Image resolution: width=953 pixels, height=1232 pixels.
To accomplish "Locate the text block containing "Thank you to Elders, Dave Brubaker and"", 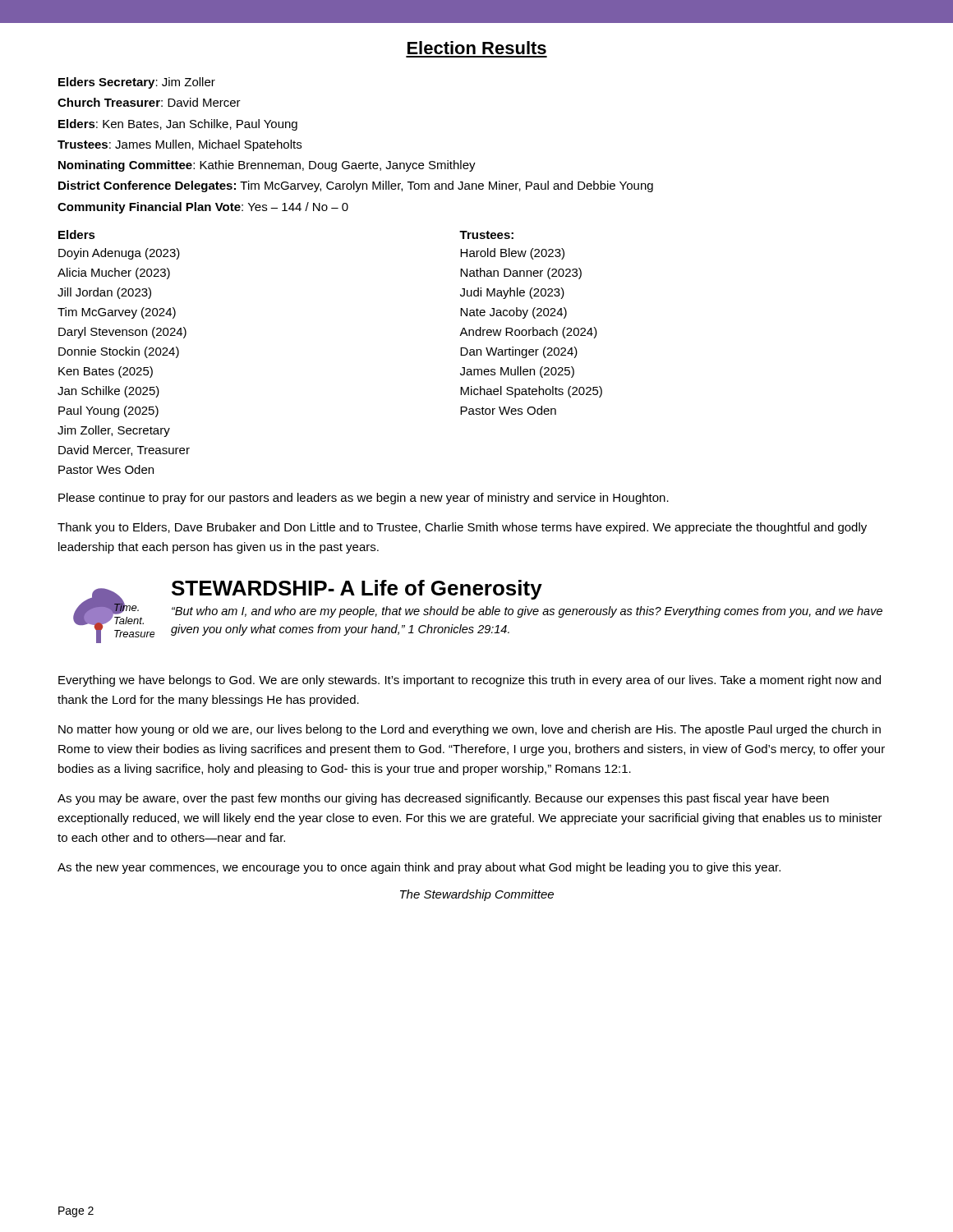I will pos(462,537).
